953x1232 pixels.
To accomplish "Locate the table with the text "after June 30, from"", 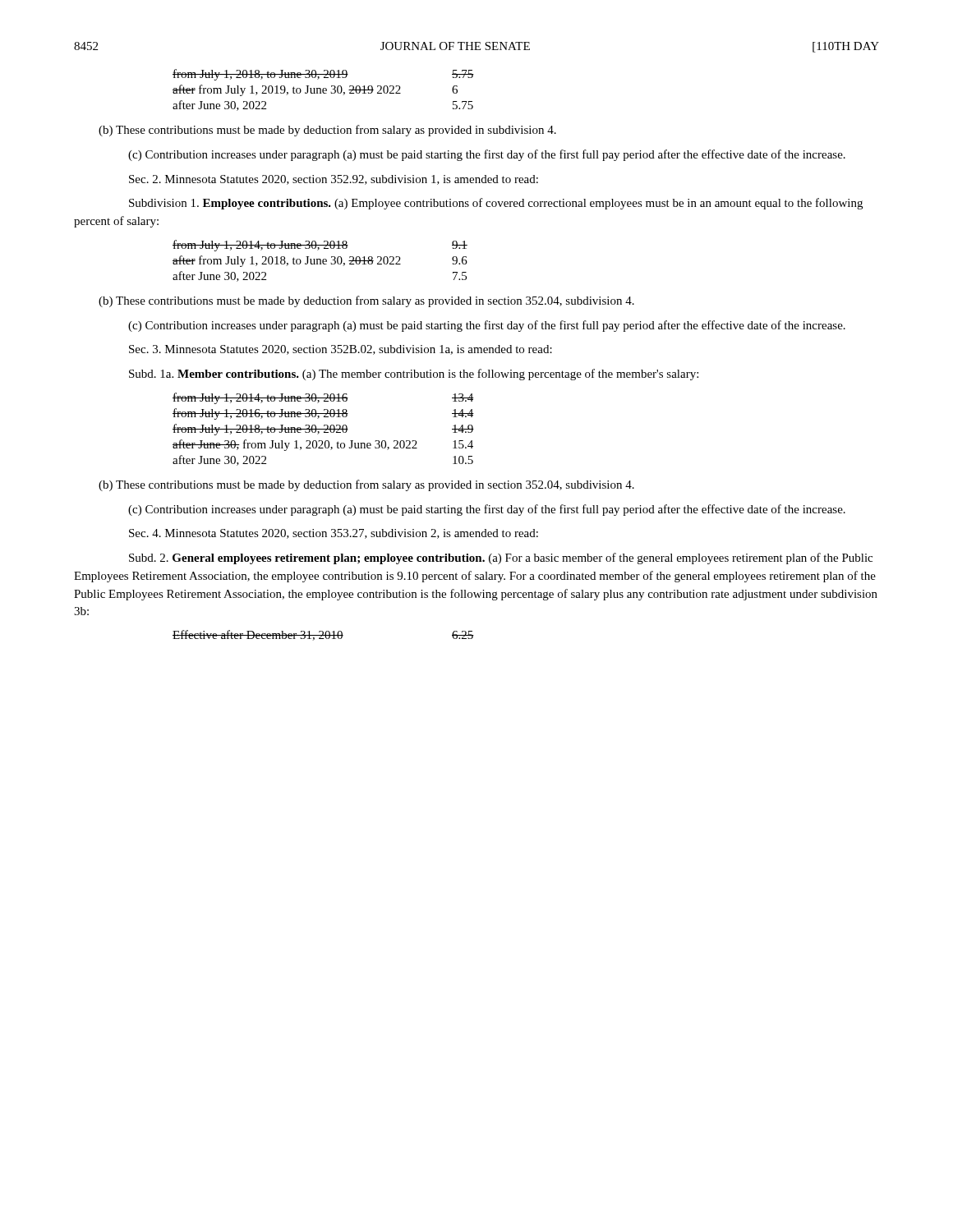I will 526,429.
